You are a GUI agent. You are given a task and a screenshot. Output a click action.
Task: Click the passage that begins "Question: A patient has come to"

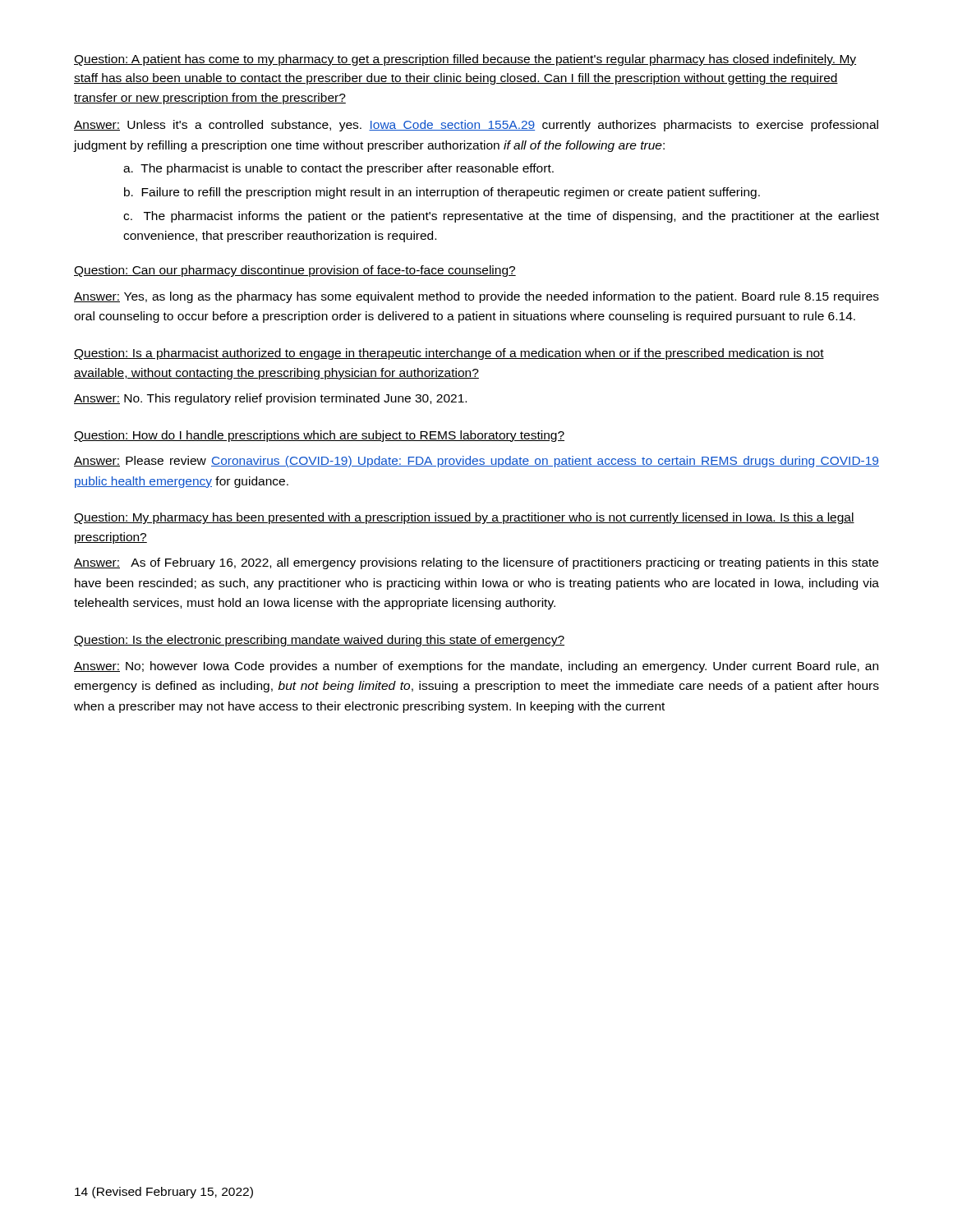[476, 78]
